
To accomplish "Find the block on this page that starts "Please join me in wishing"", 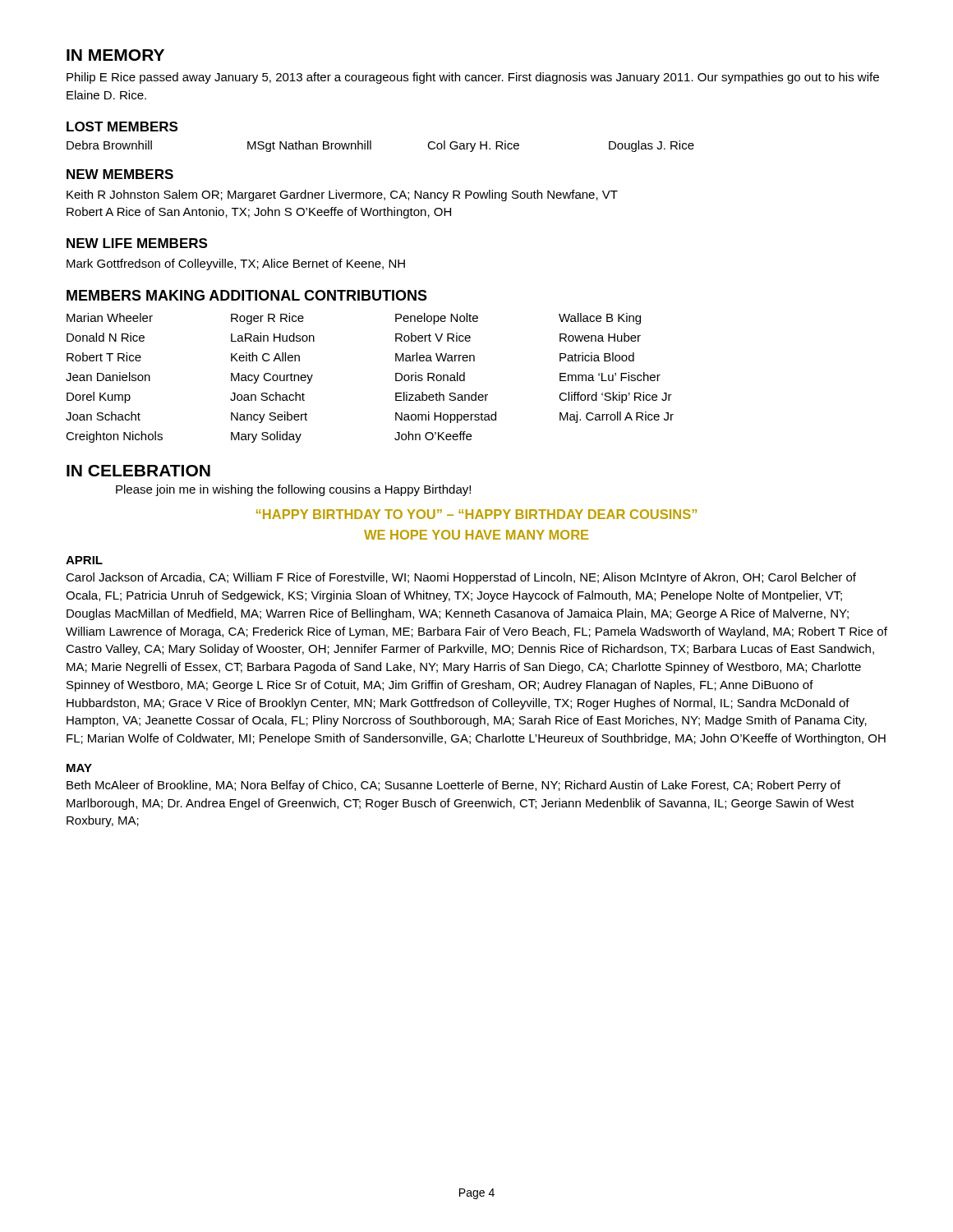I will click(293, 489).
